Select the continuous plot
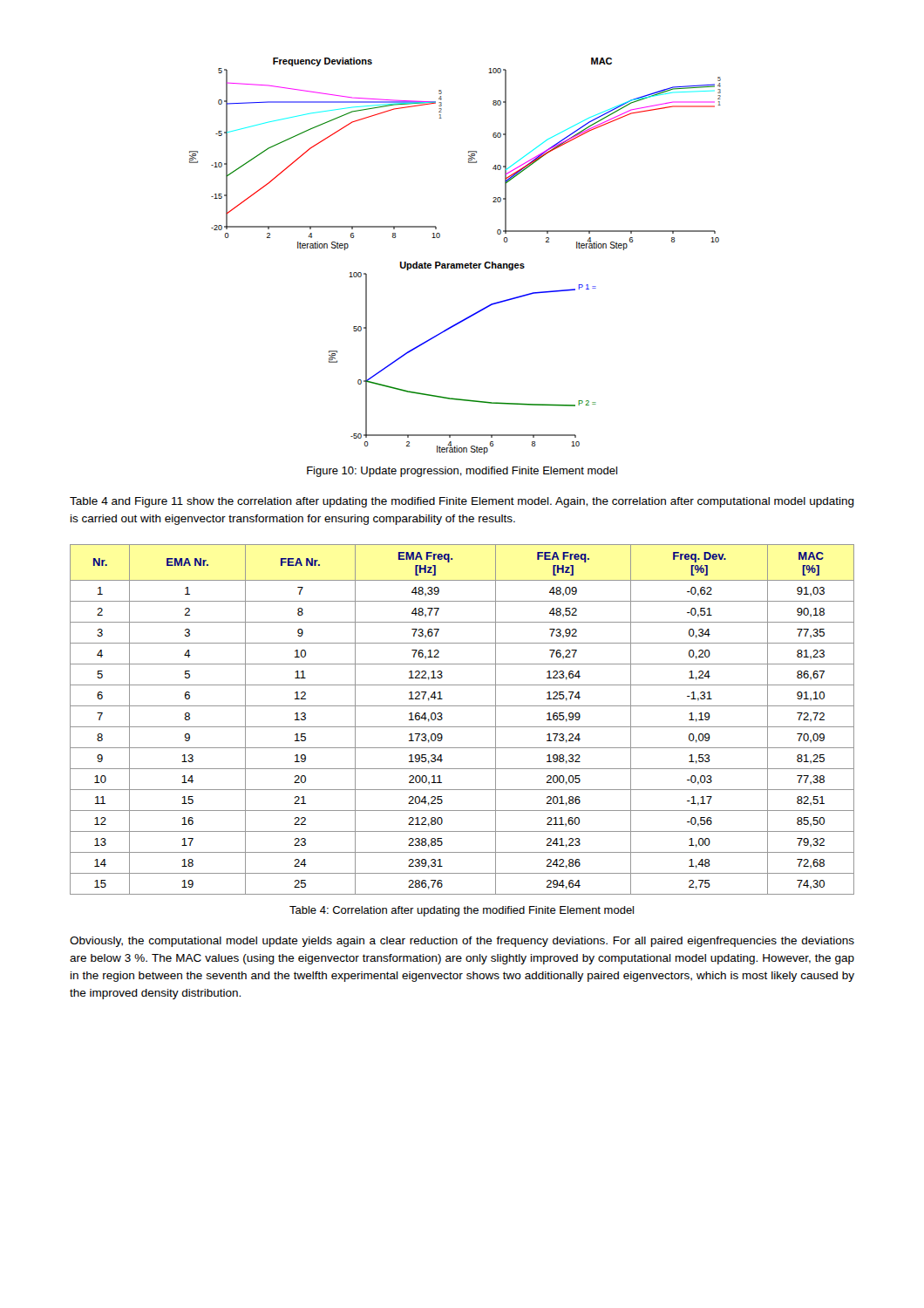The image size is (924, 1308). (462, 255)
